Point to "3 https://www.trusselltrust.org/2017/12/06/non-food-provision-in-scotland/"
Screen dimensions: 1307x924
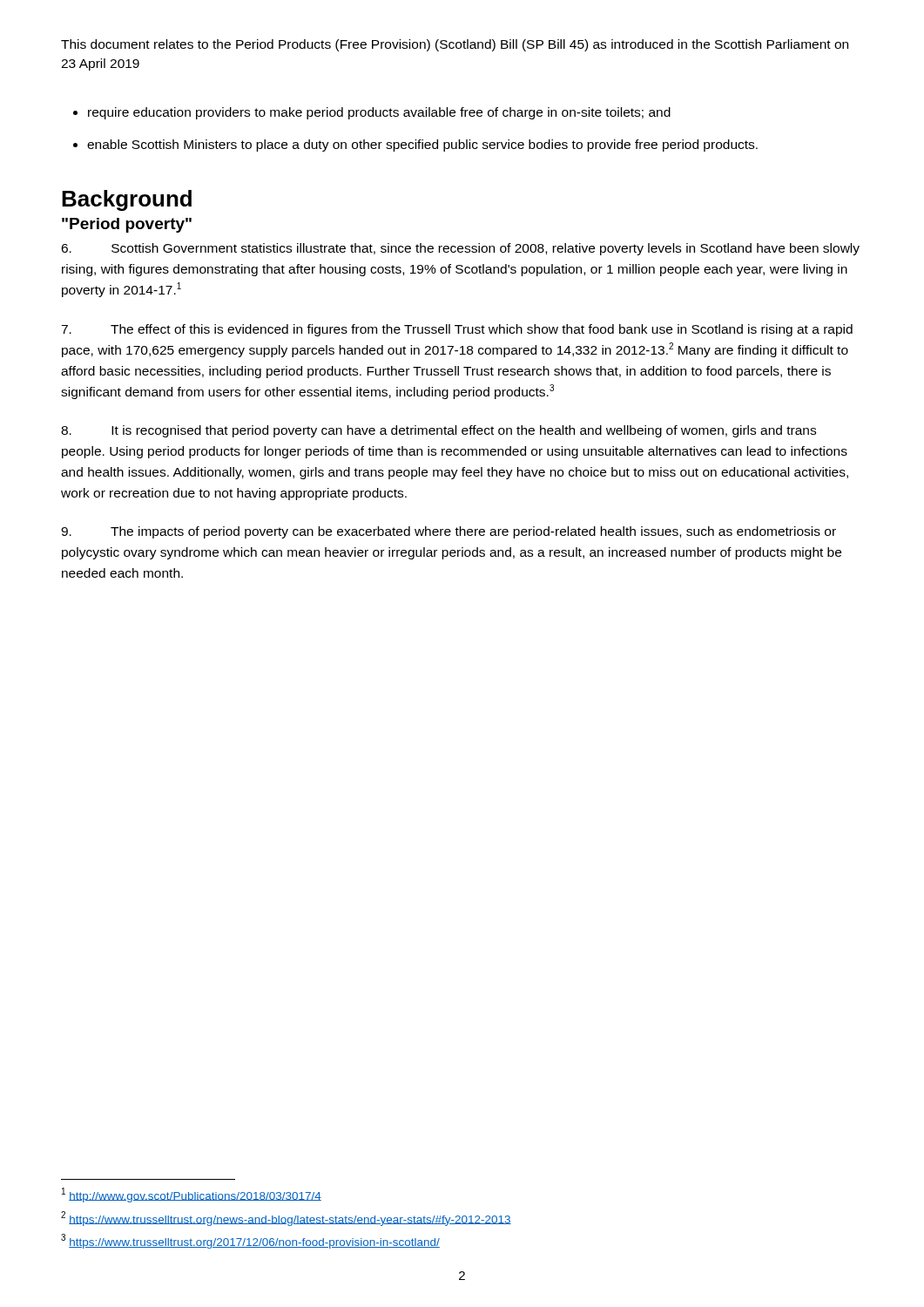click(250, 1241)
